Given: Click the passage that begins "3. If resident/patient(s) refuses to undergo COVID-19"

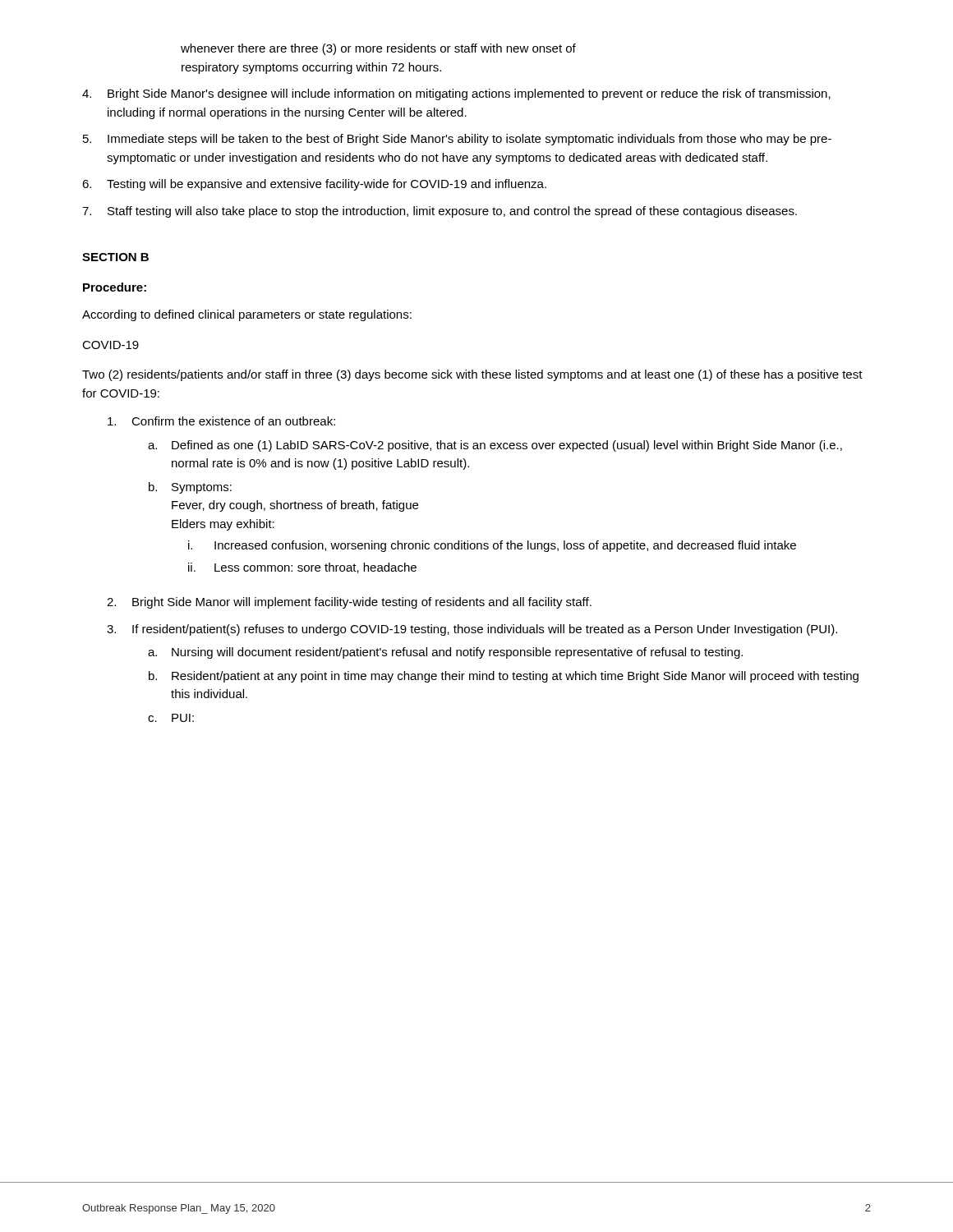Looking at the screenshot, I should 489,676.
